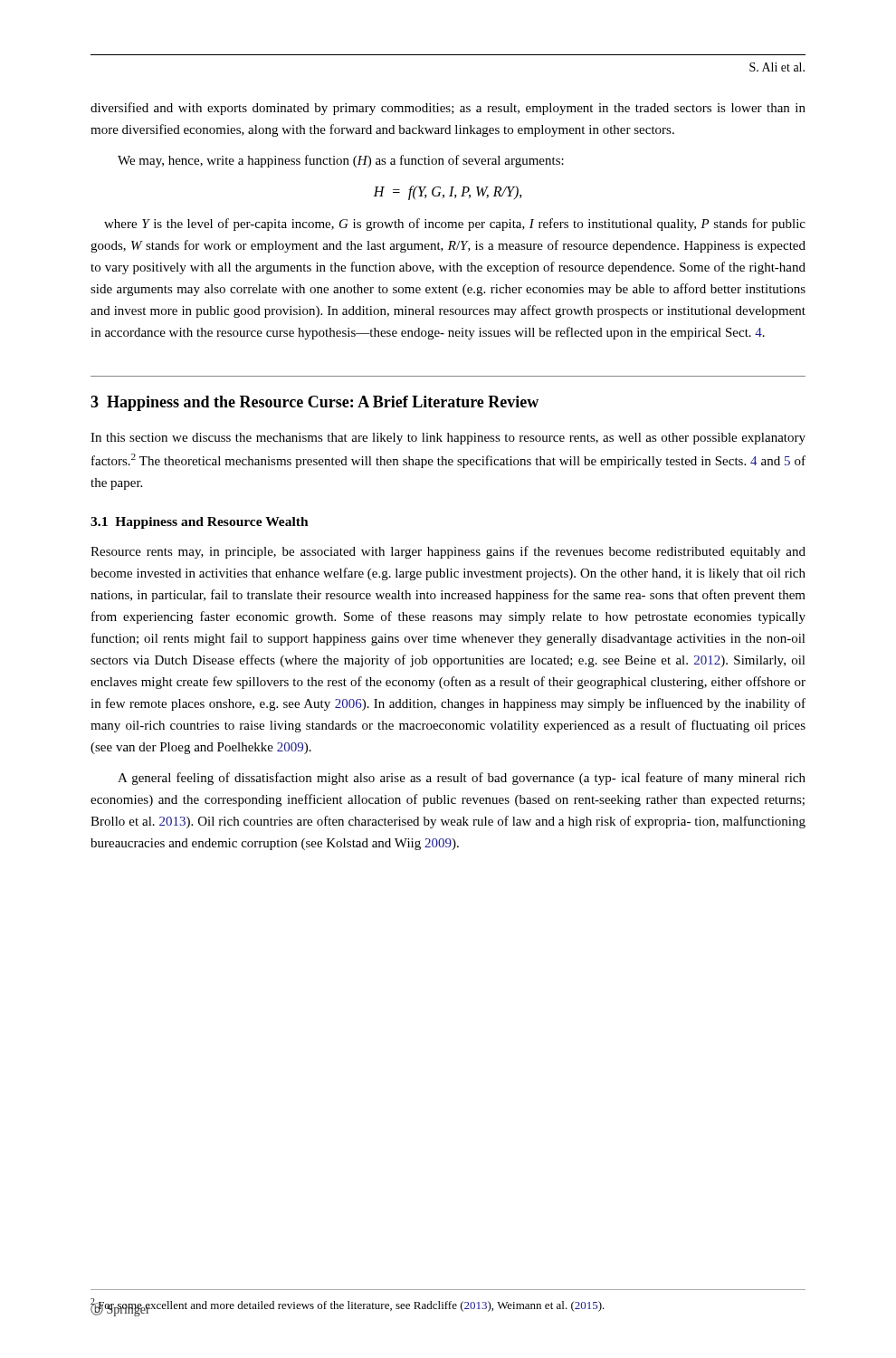Viewport: 896px width, 1358px height.
Task: Where is the passage that starts "diversified and with exports"?
Action: click(x=448, y=119)
